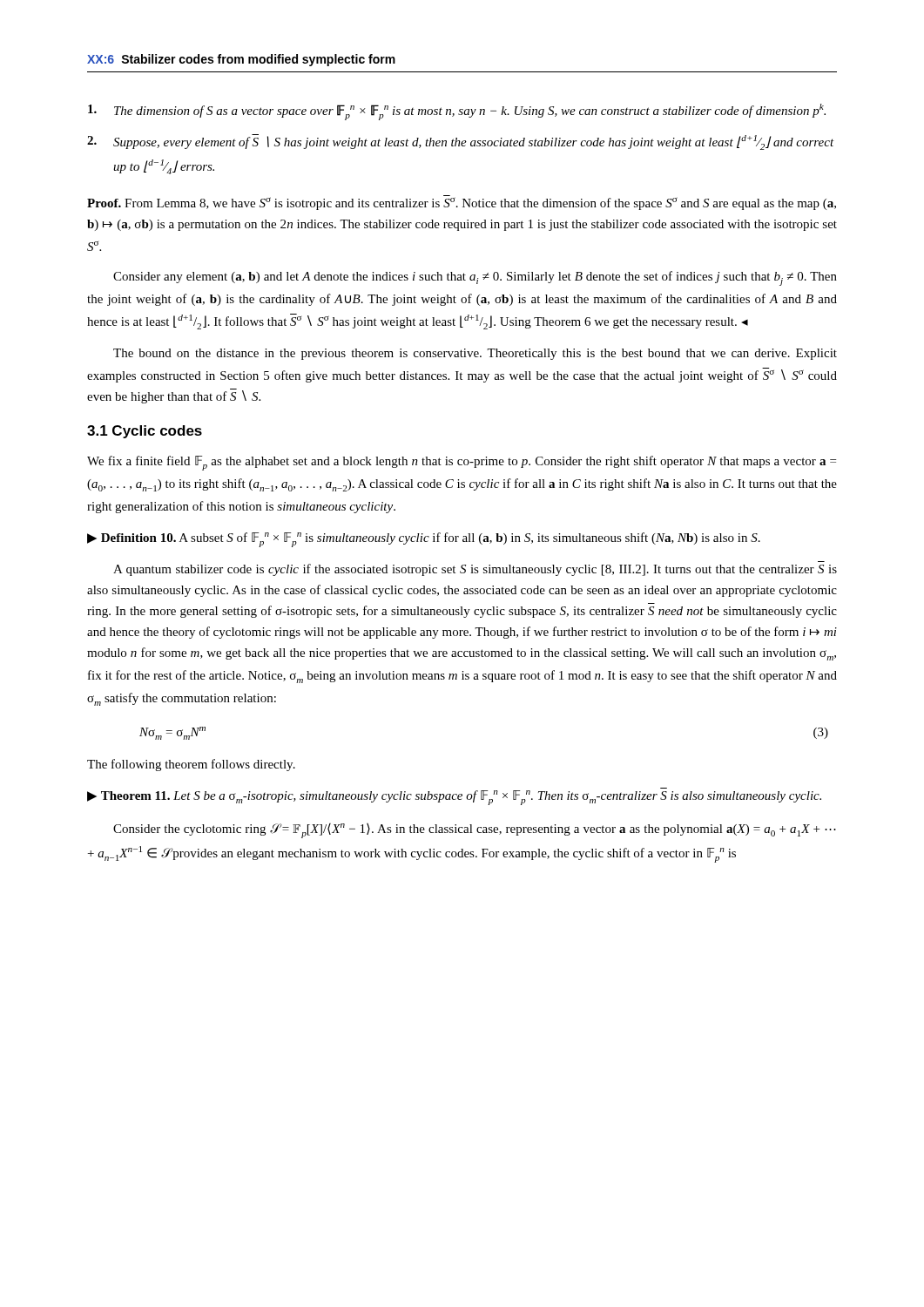Click on the section header with the text "3.1 Cyclic codes"

pyautogui.click(x=145, y=431)
